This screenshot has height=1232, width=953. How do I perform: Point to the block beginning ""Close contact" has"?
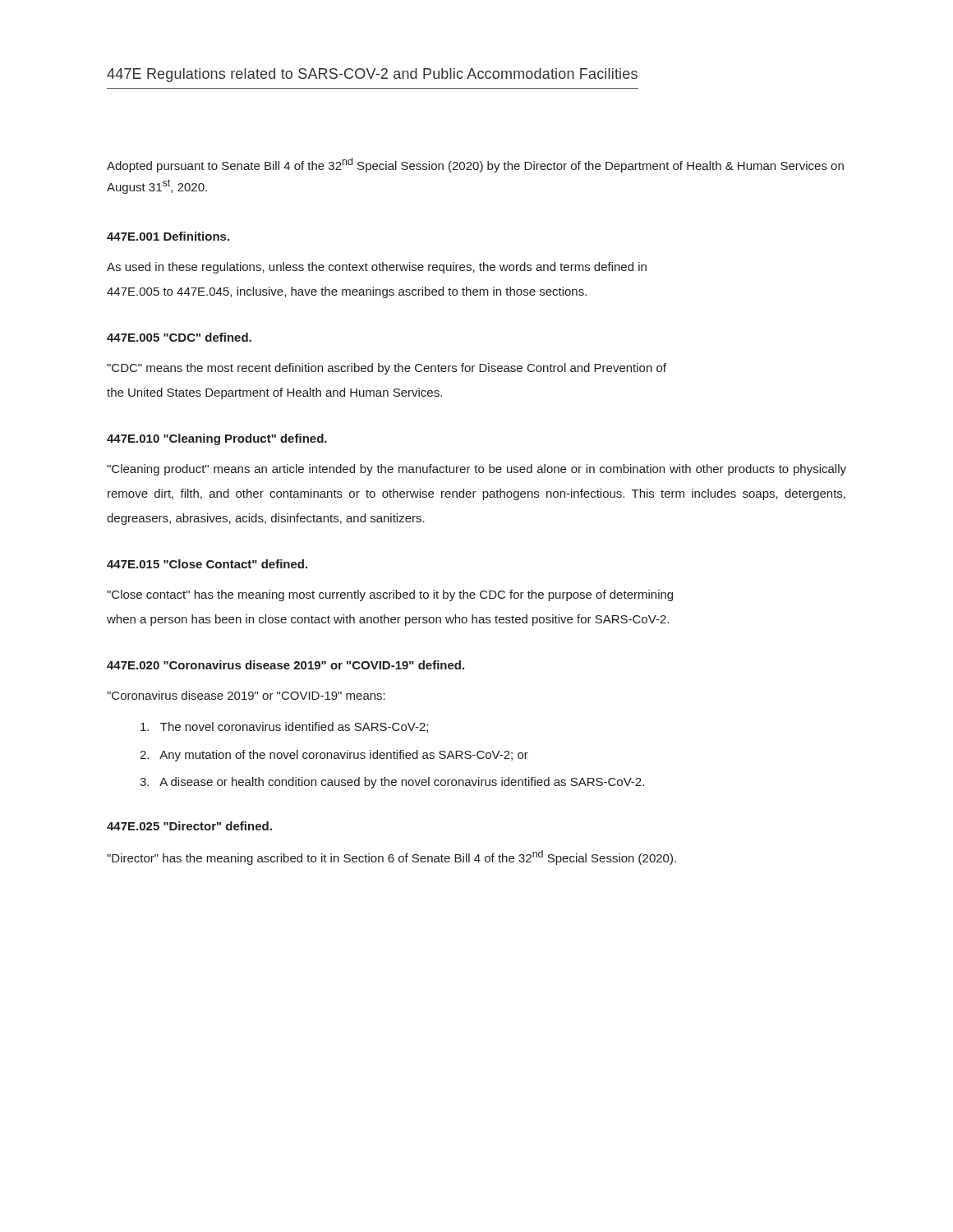pyautogui.click(x=390, y=594)
